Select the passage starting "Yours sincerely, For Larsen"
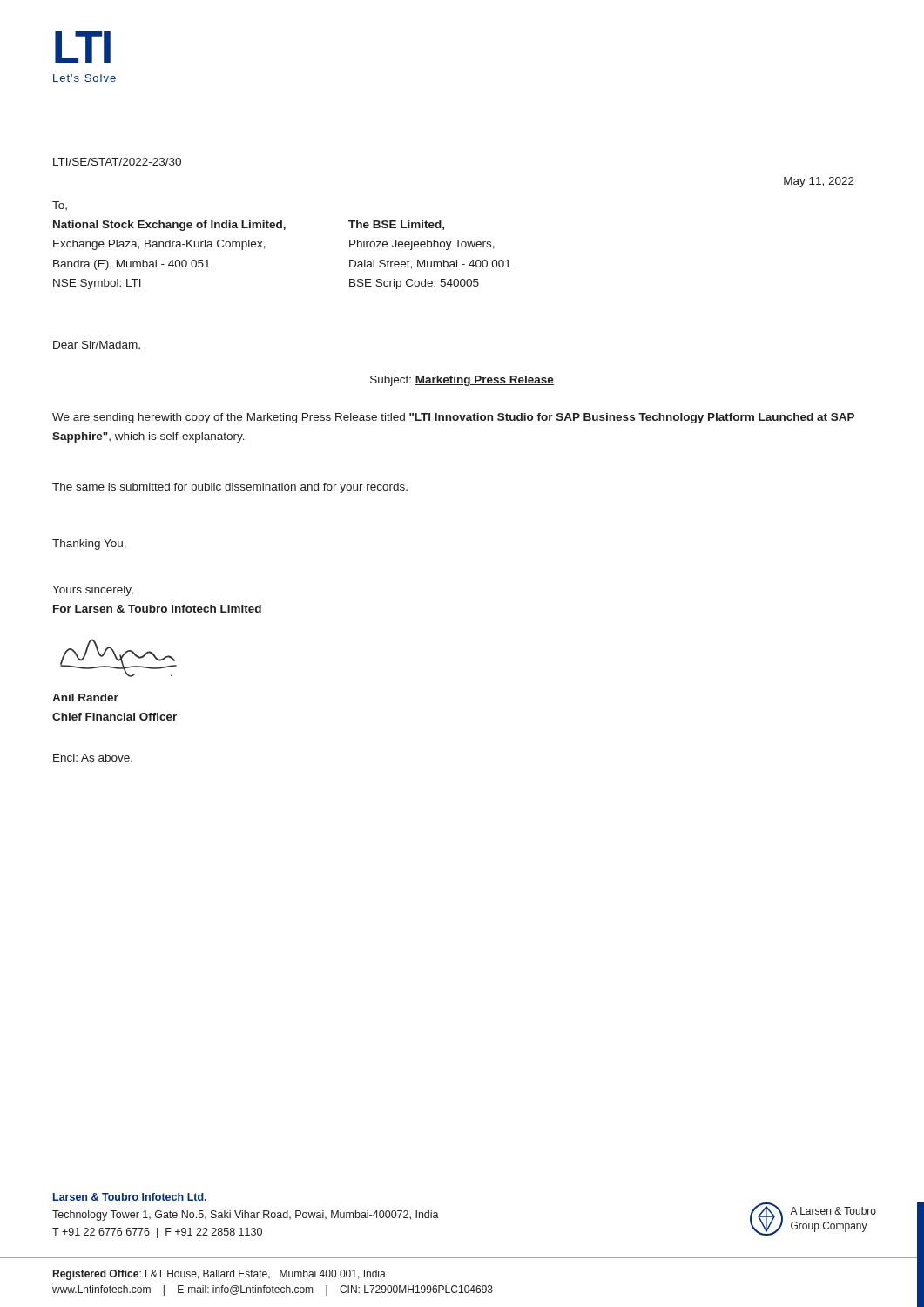 [x=157, y=599]
